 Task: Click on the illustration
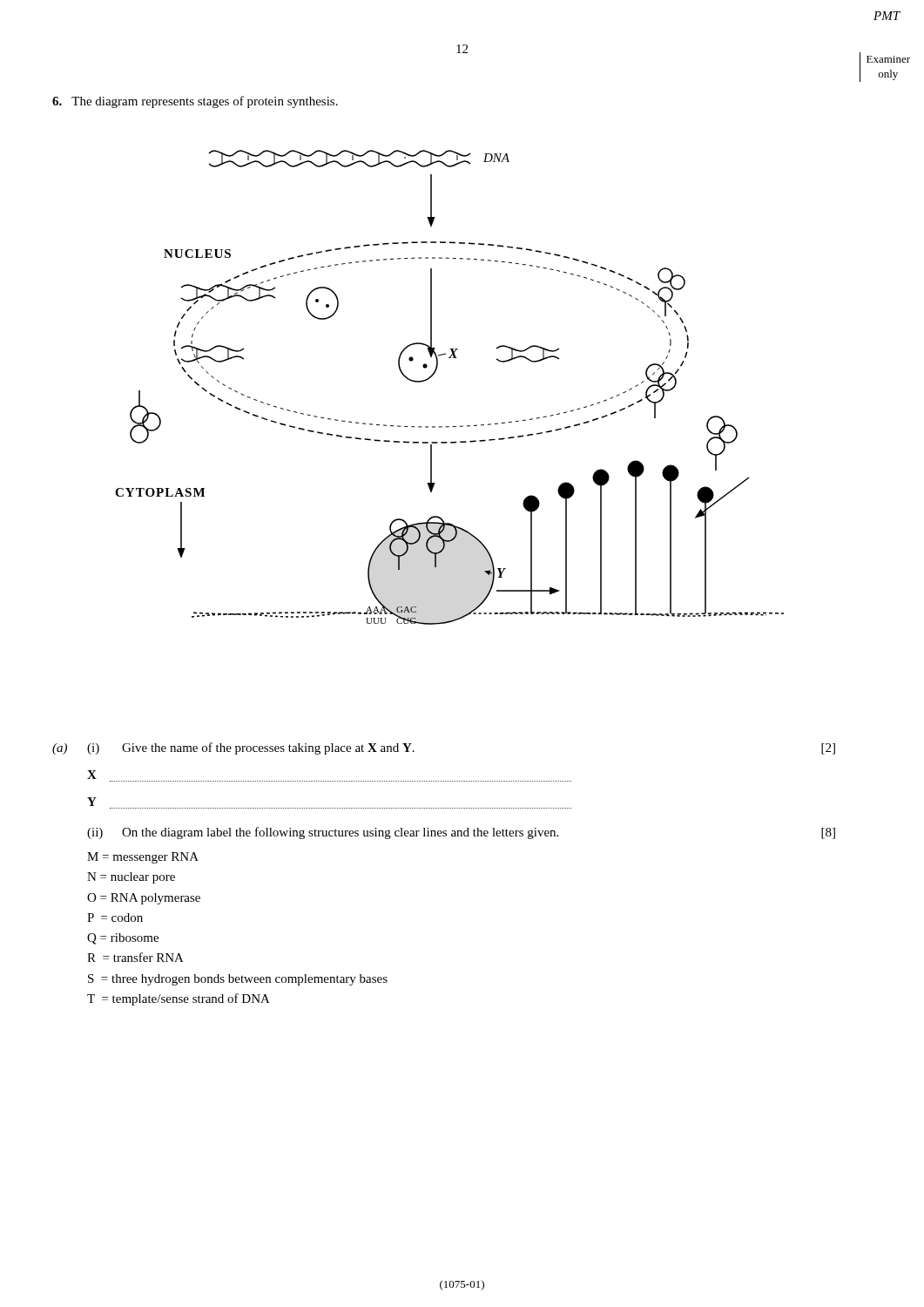pos(431,421)
